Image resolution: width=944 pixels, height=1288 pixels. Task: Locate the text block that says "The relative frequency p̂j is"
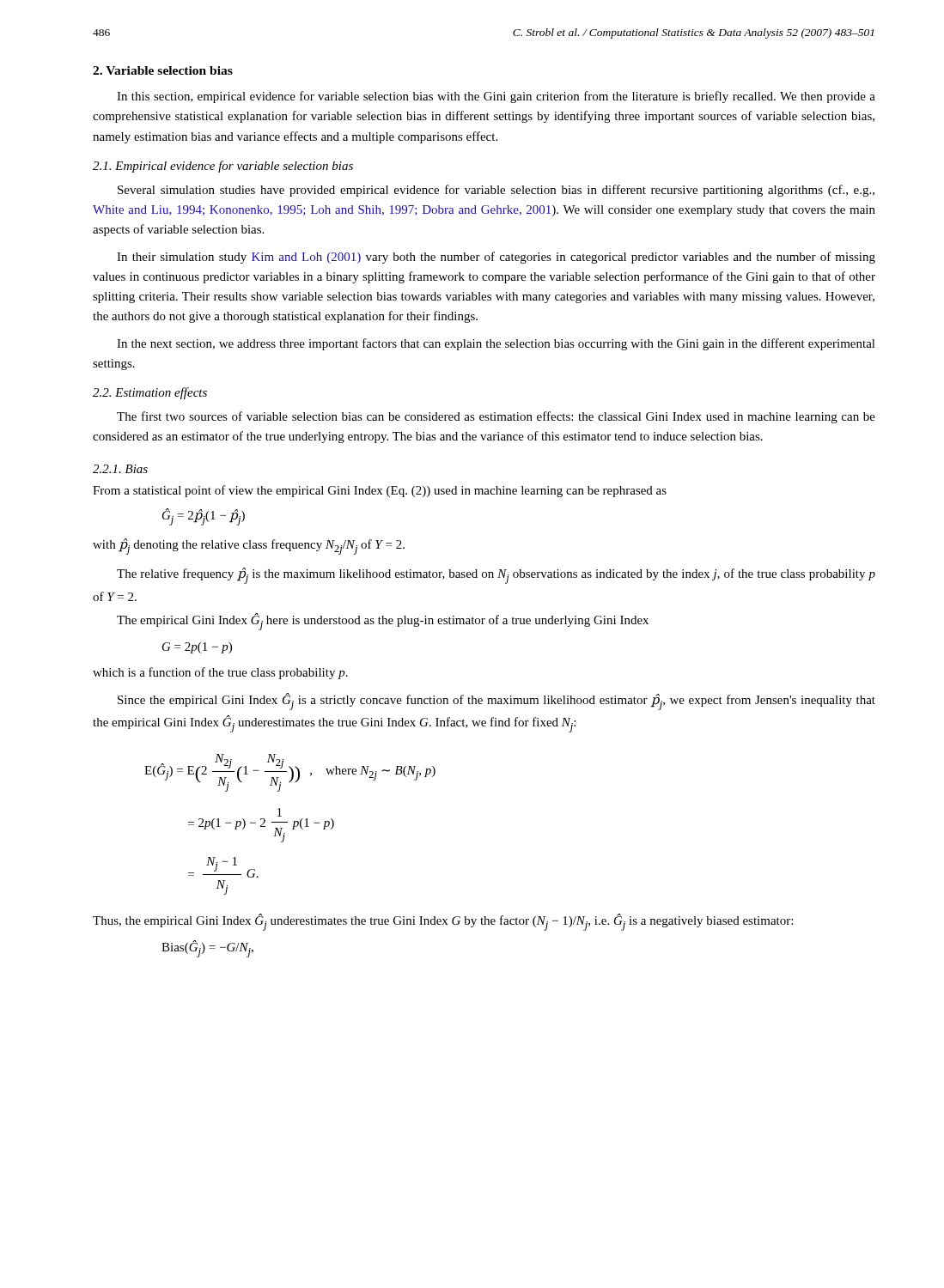click(x=484, y=586)
